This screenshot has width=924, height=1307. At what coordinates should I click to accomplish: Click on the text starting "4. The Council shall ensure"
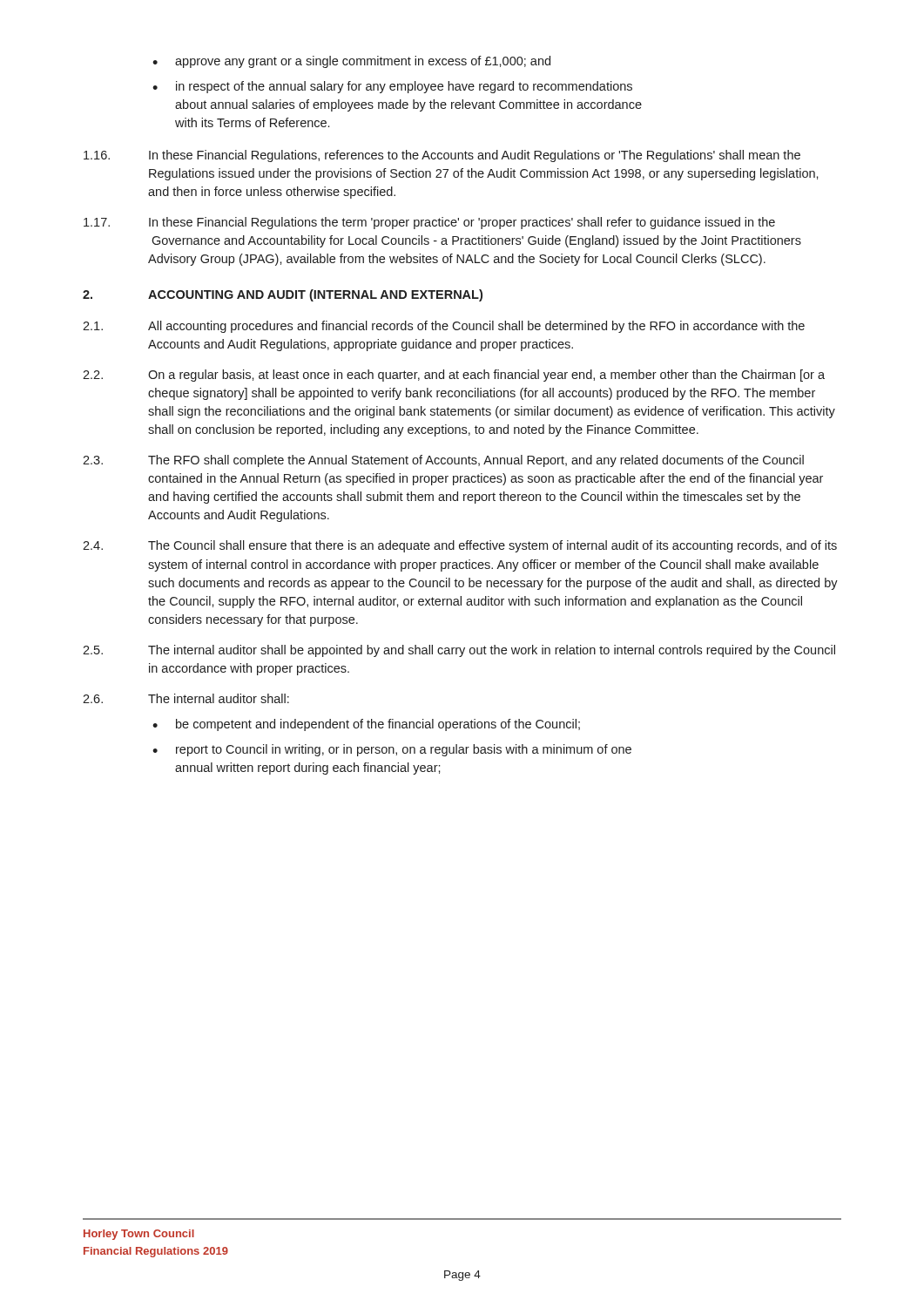[x=462, y=583]
